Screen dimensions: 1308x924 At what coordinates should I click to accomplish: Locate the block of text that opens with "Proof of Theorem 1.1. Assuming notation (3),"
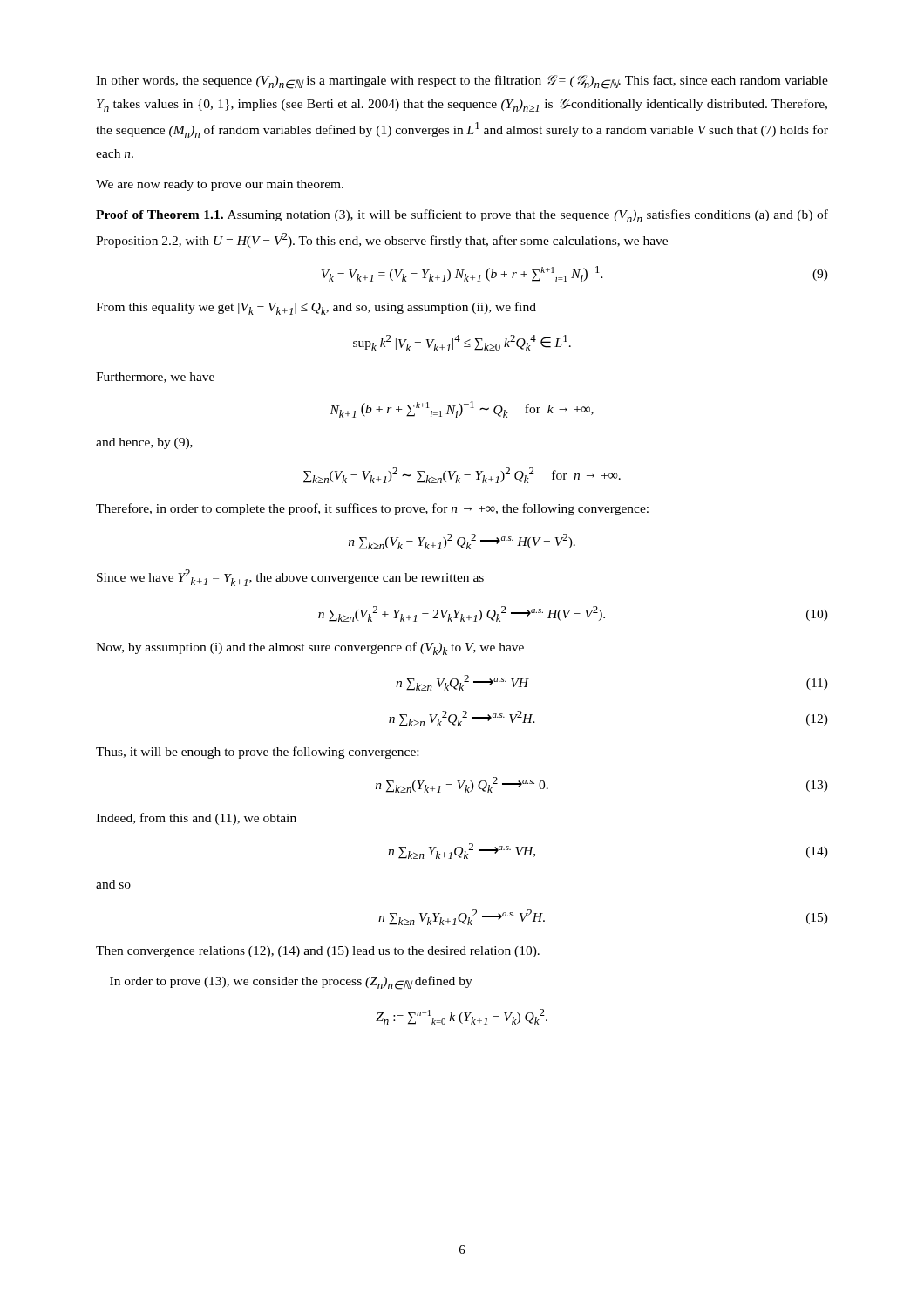462,227
